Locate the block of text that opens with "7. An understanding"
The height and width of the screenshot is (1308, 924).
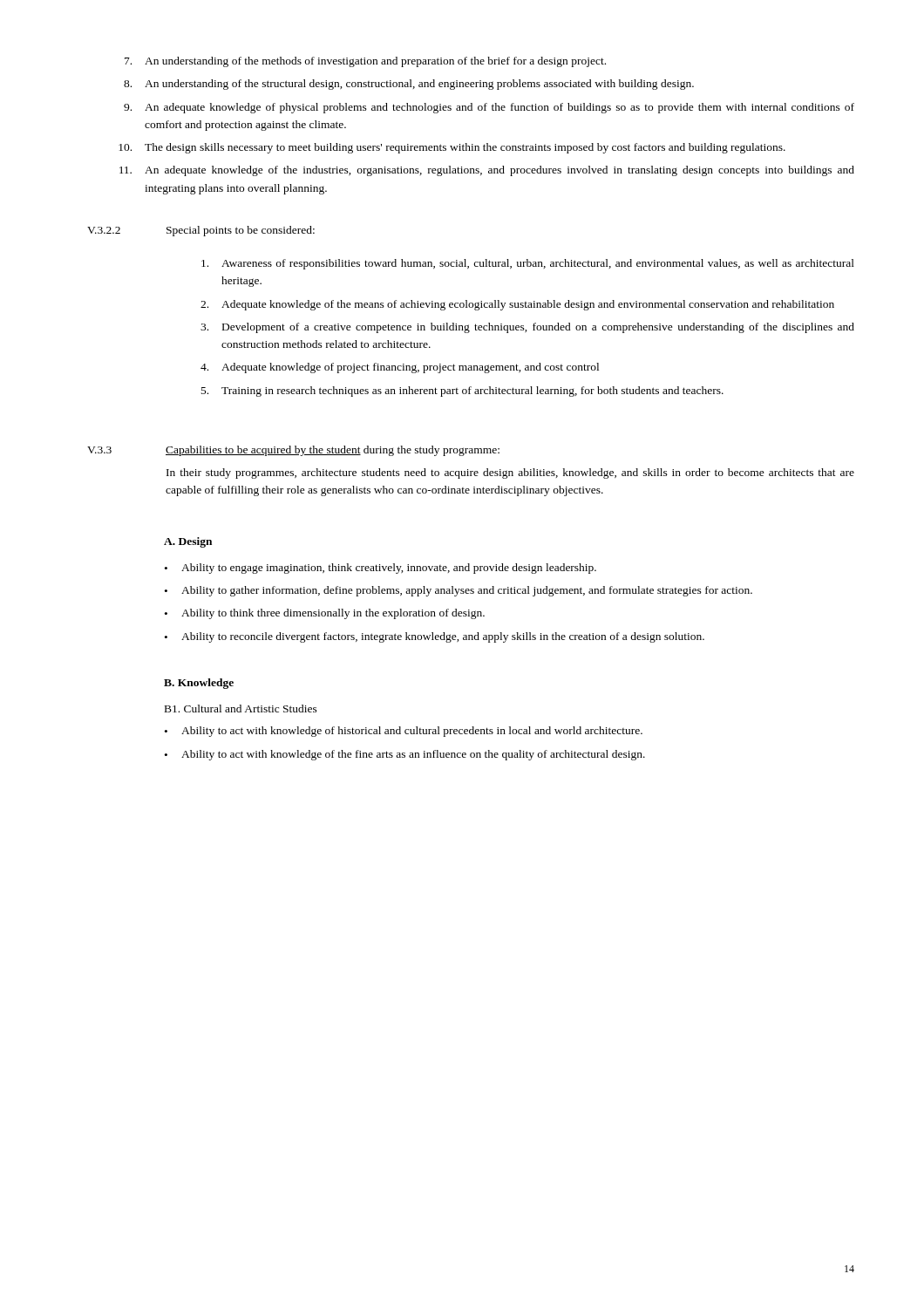pyautogui.click(x=471, y=61)
